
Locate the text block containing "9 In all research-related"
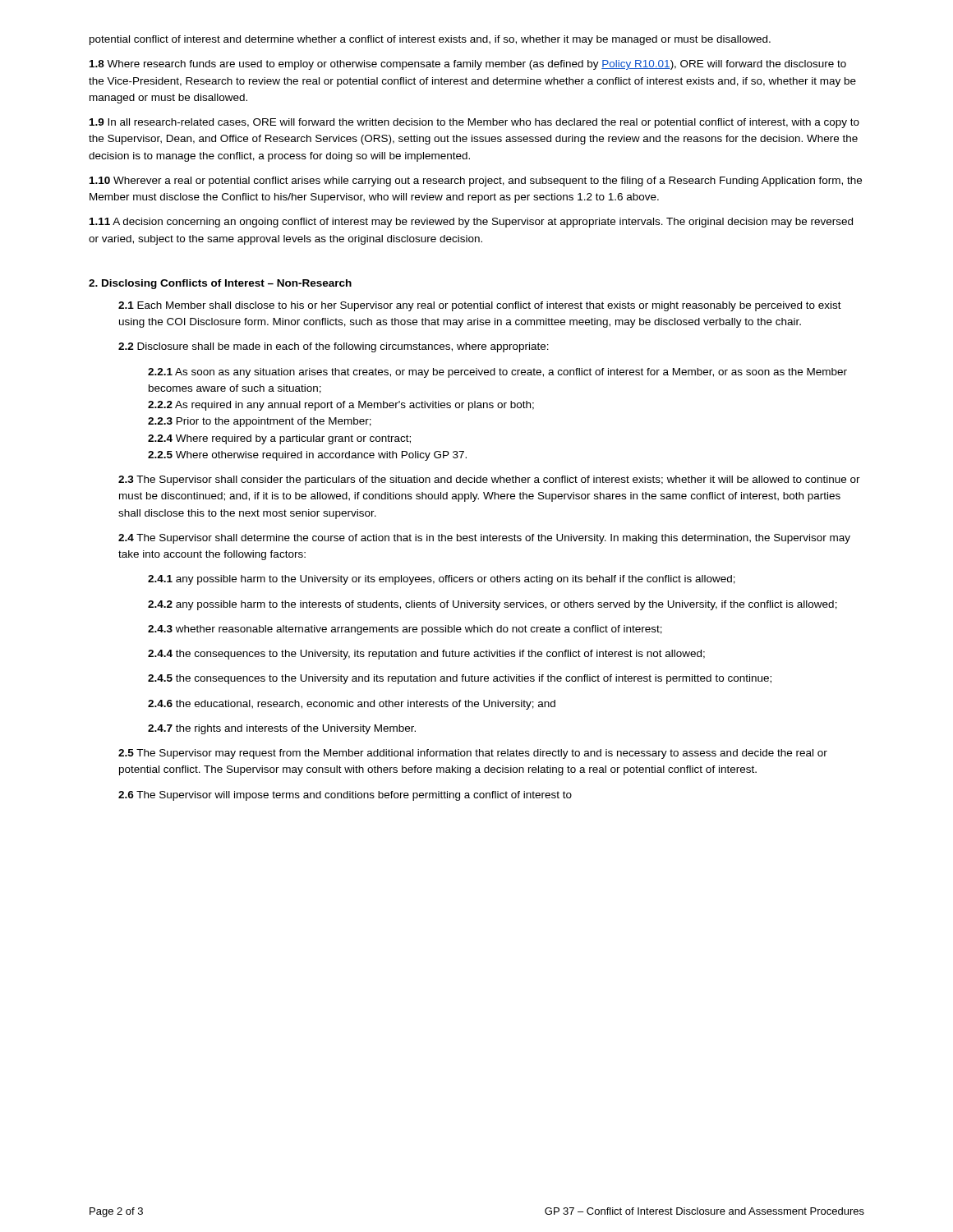tap(474, 139)
